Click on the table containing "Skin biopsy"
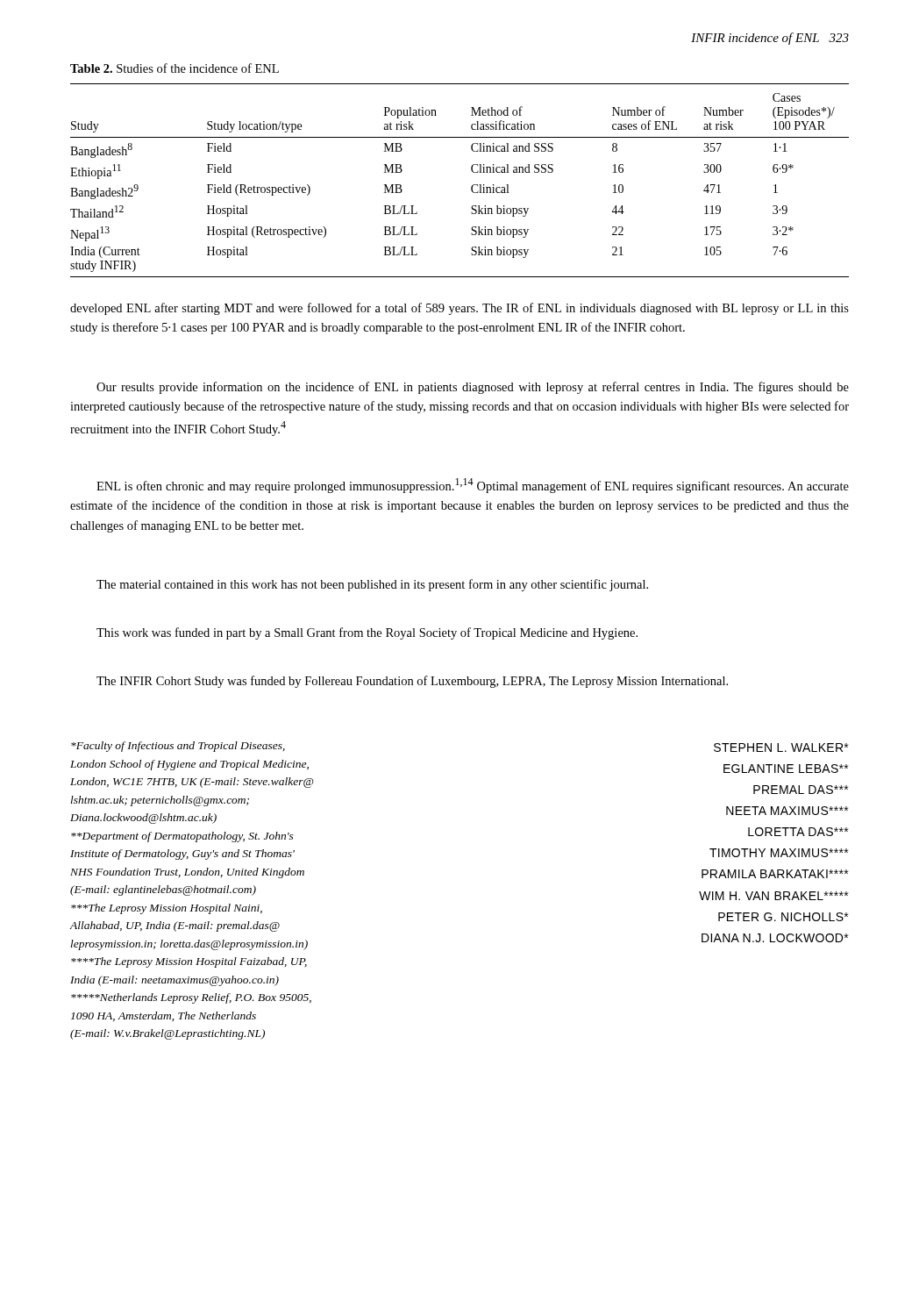The height and width of the screenshot is (1316, 919). pyautogui.click(x=460, y=188)
